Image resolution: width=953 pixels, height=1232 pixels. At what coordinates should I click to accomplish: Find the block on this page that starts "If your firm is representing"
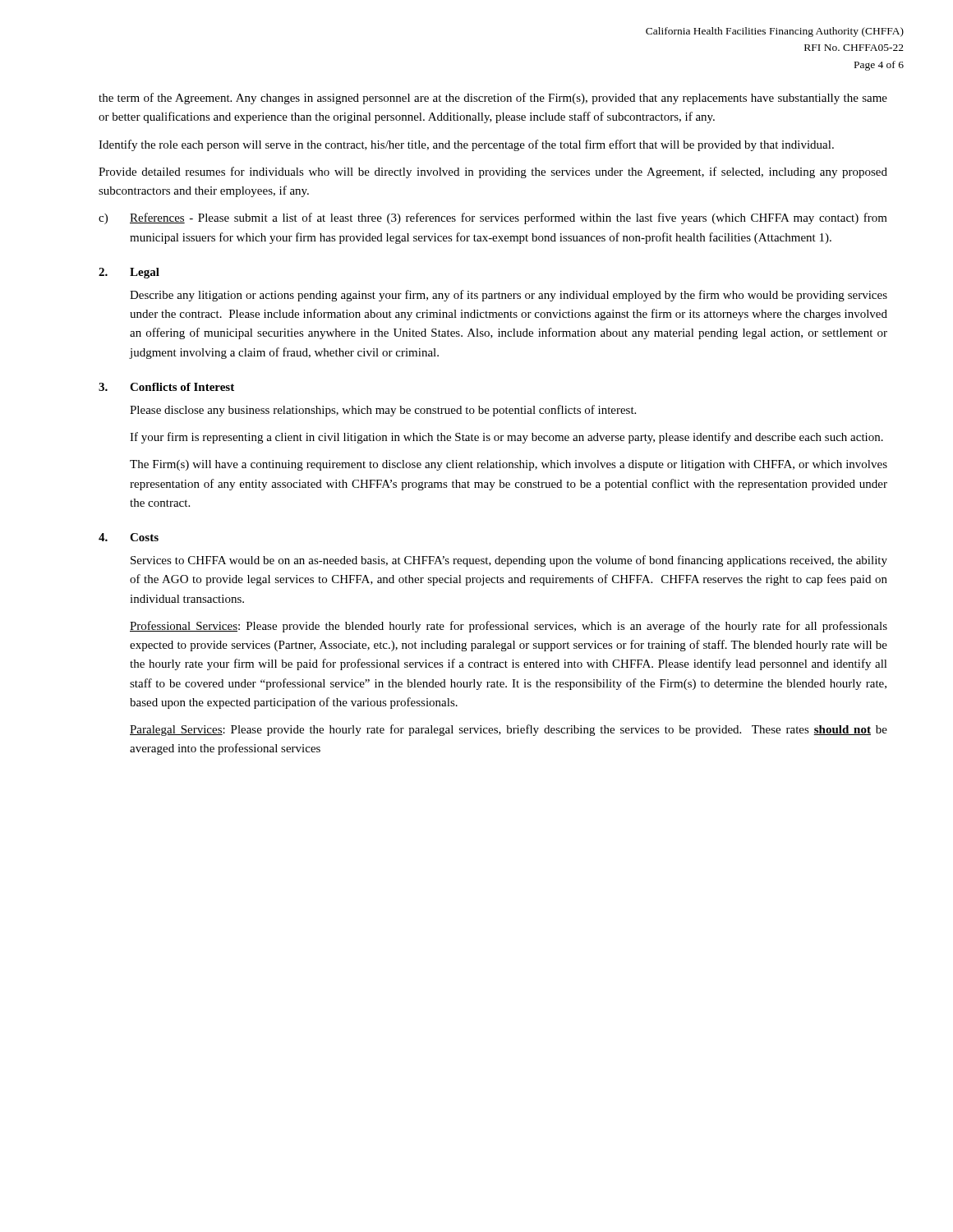click(507, 437)
